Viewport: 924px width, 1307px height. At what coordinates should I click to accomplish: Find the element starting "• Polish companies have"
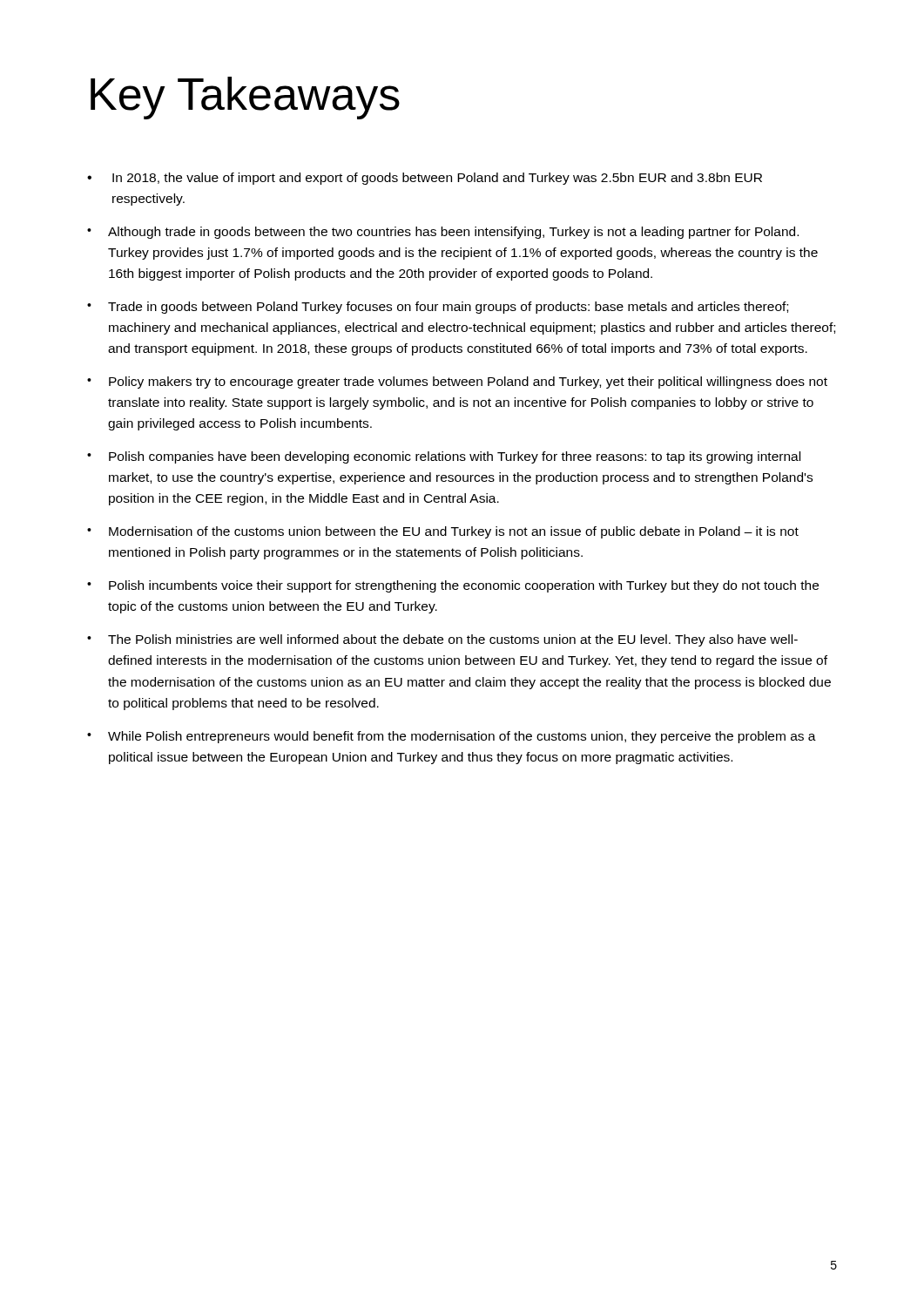(462, 478)
